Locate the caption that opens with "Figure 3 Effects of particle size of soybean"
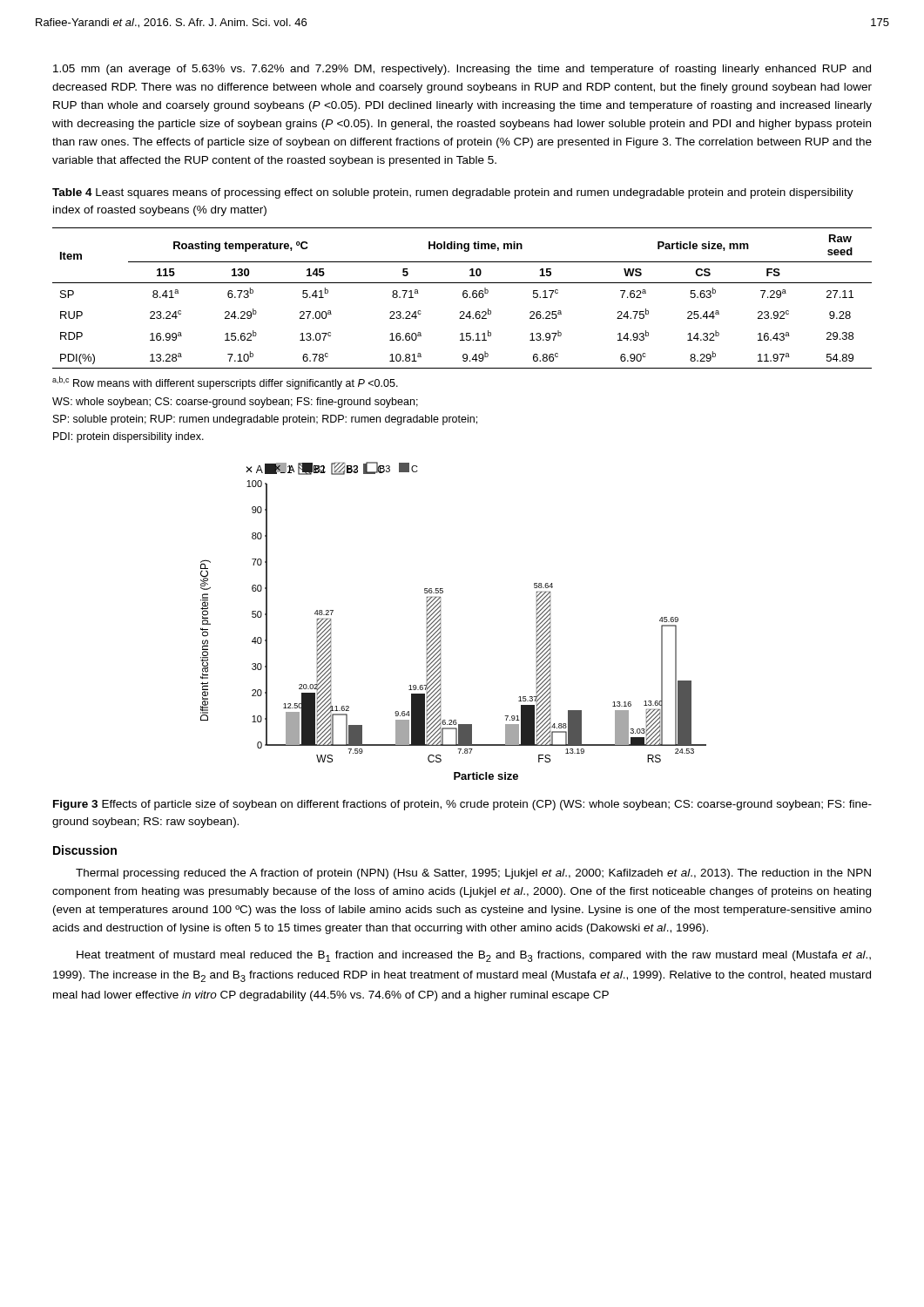This screenshot has width=924, height=1307. 462,812
